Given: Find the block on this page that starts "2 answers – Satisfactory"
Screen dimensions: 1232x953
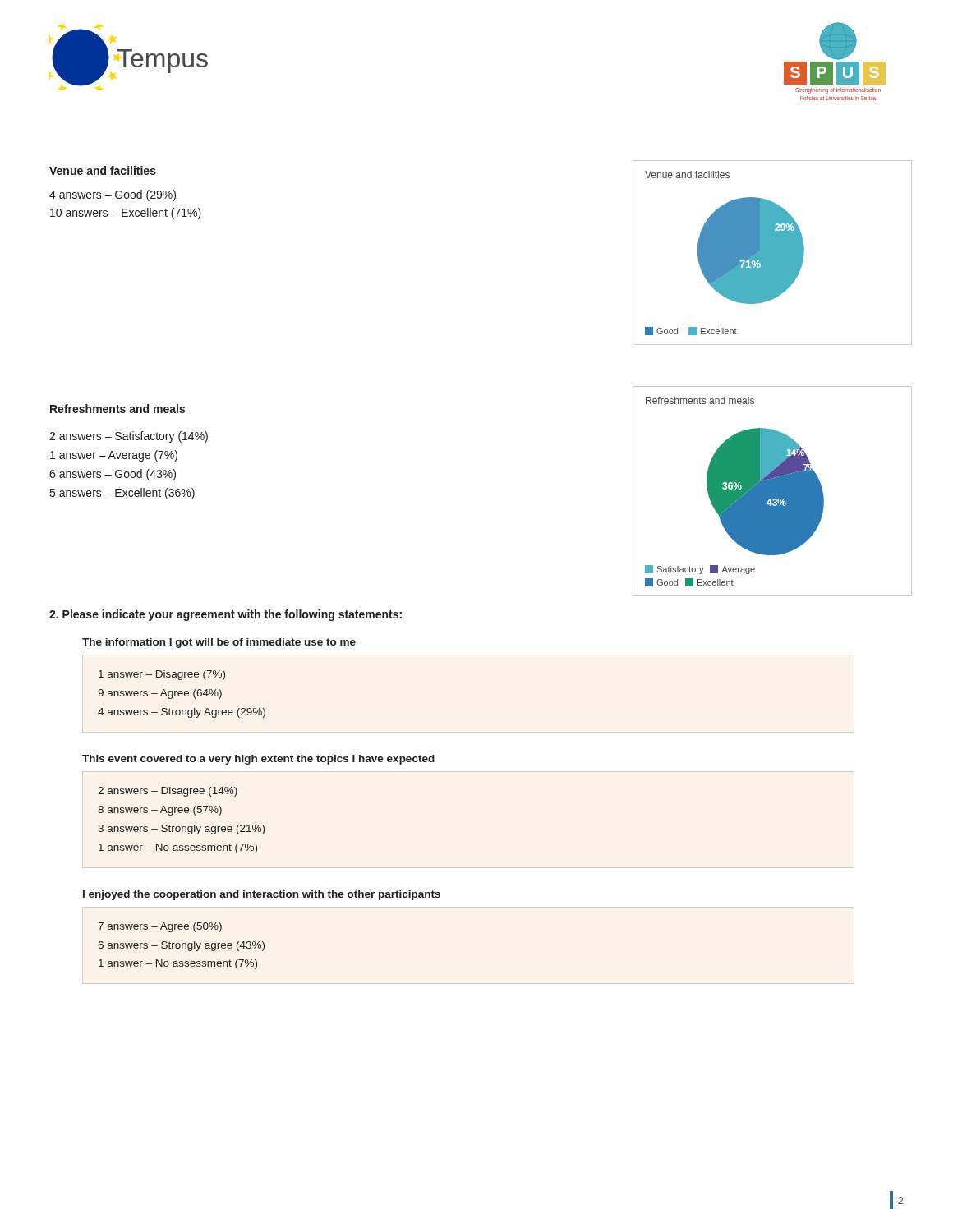Looking at the screenshot, I should [129, 436].
